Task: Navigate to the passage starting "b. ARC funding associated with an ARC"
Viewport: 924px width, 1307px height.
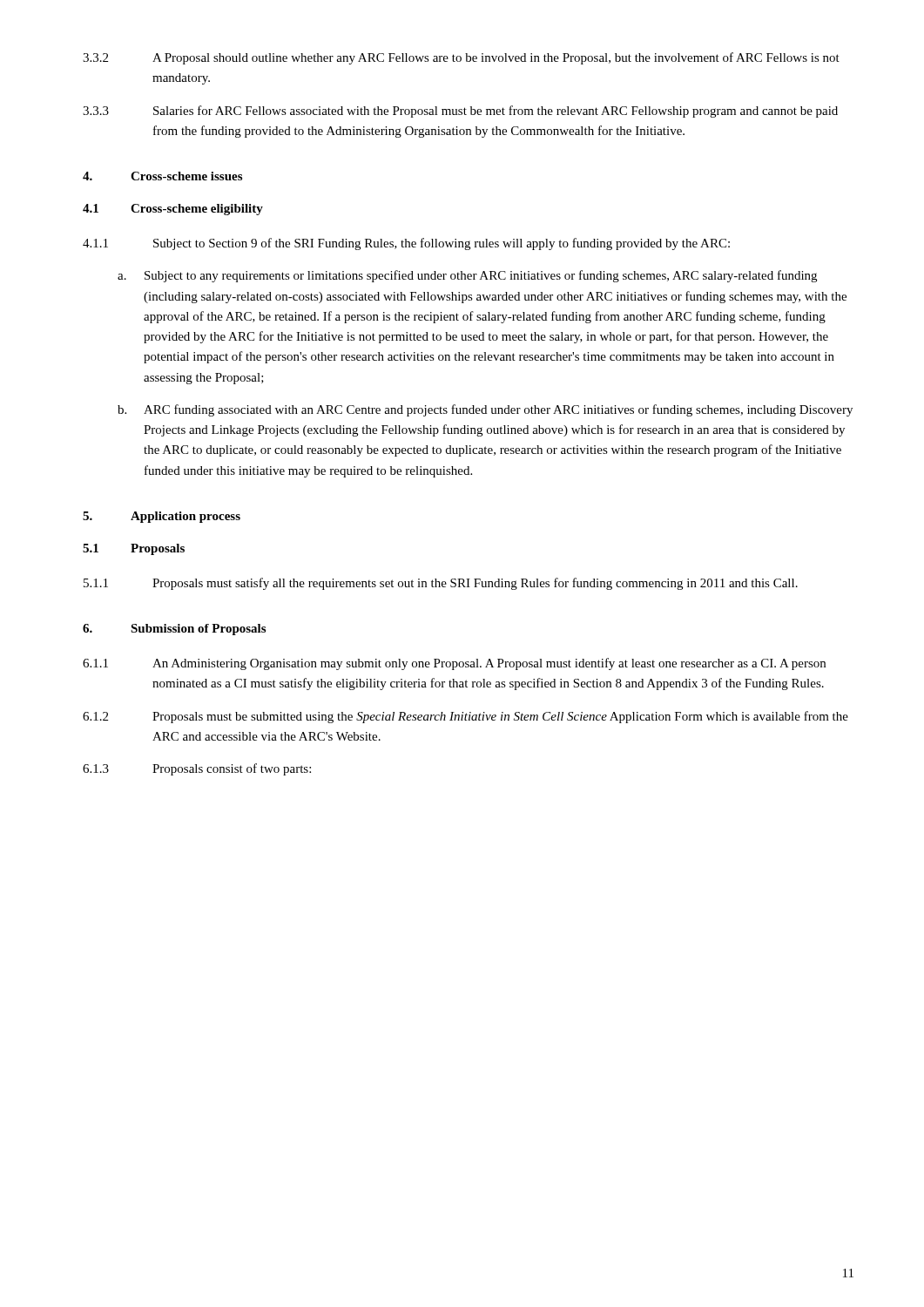Action: point(486,440)
